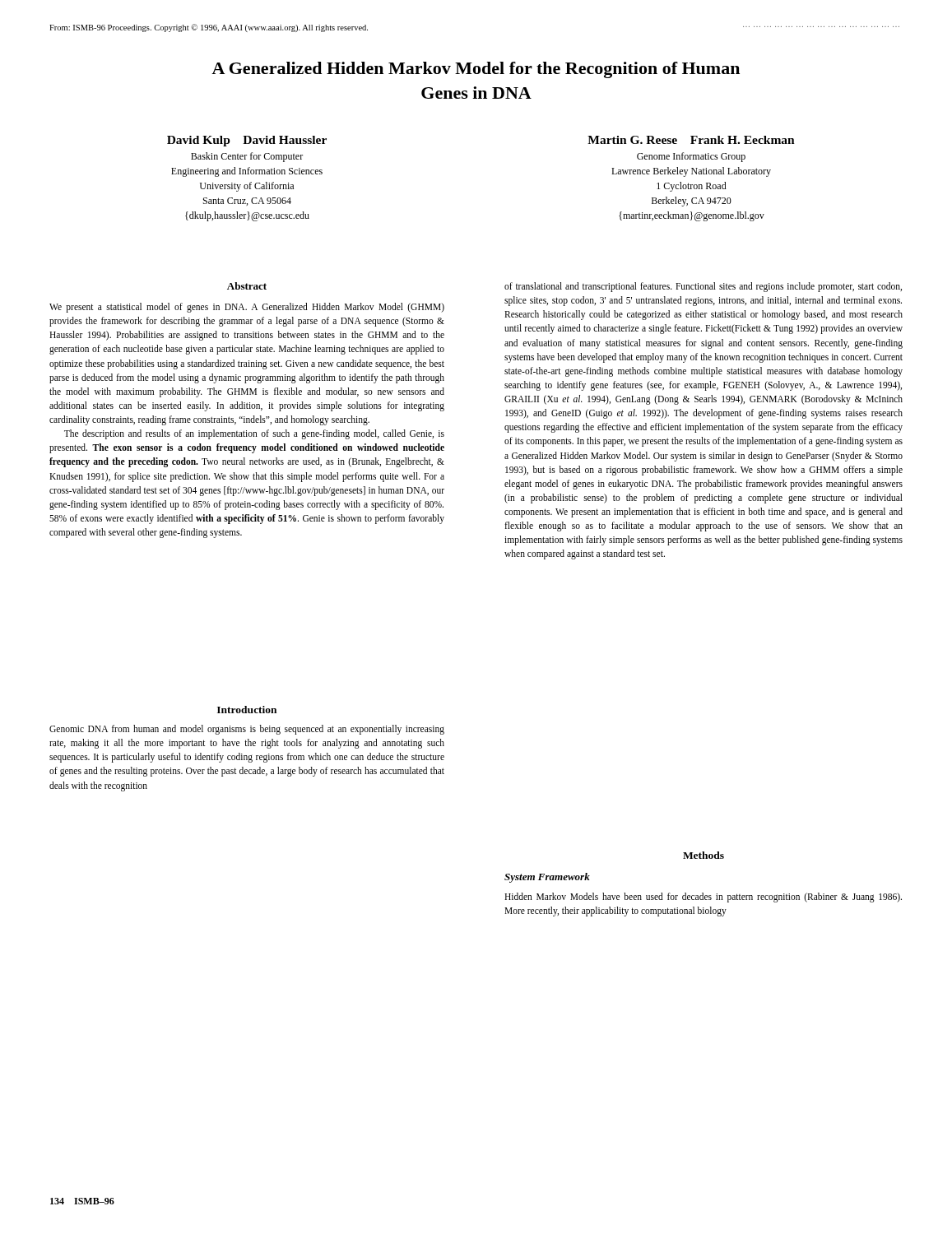Click on the text block containing "We present a"
The width and height of the screenshot is (952, 1234).
pos(247,420)
